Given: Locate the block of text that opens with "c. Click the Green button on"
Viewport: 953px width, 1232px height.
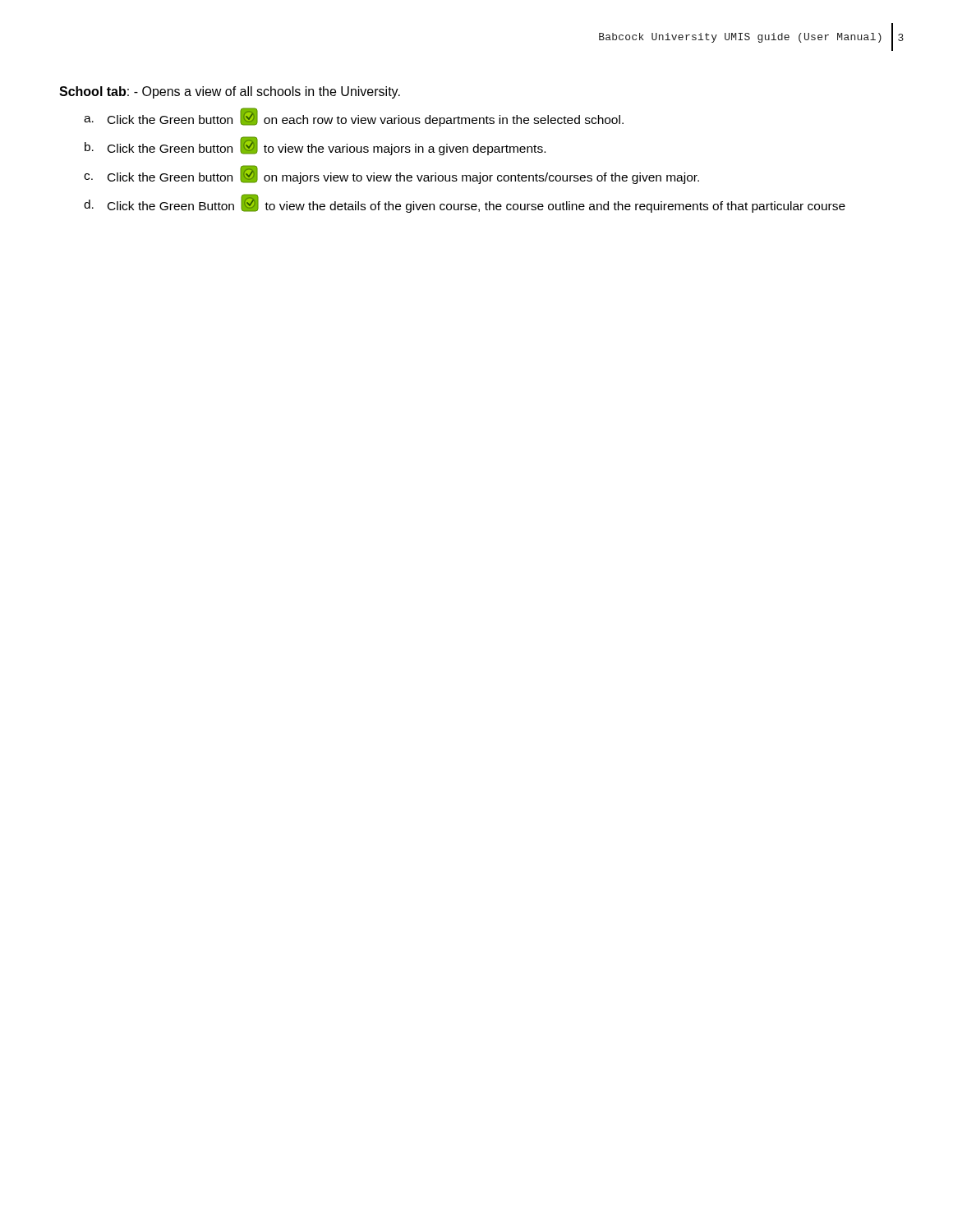Looking at the screenshot, I should [x=489, y=178].
